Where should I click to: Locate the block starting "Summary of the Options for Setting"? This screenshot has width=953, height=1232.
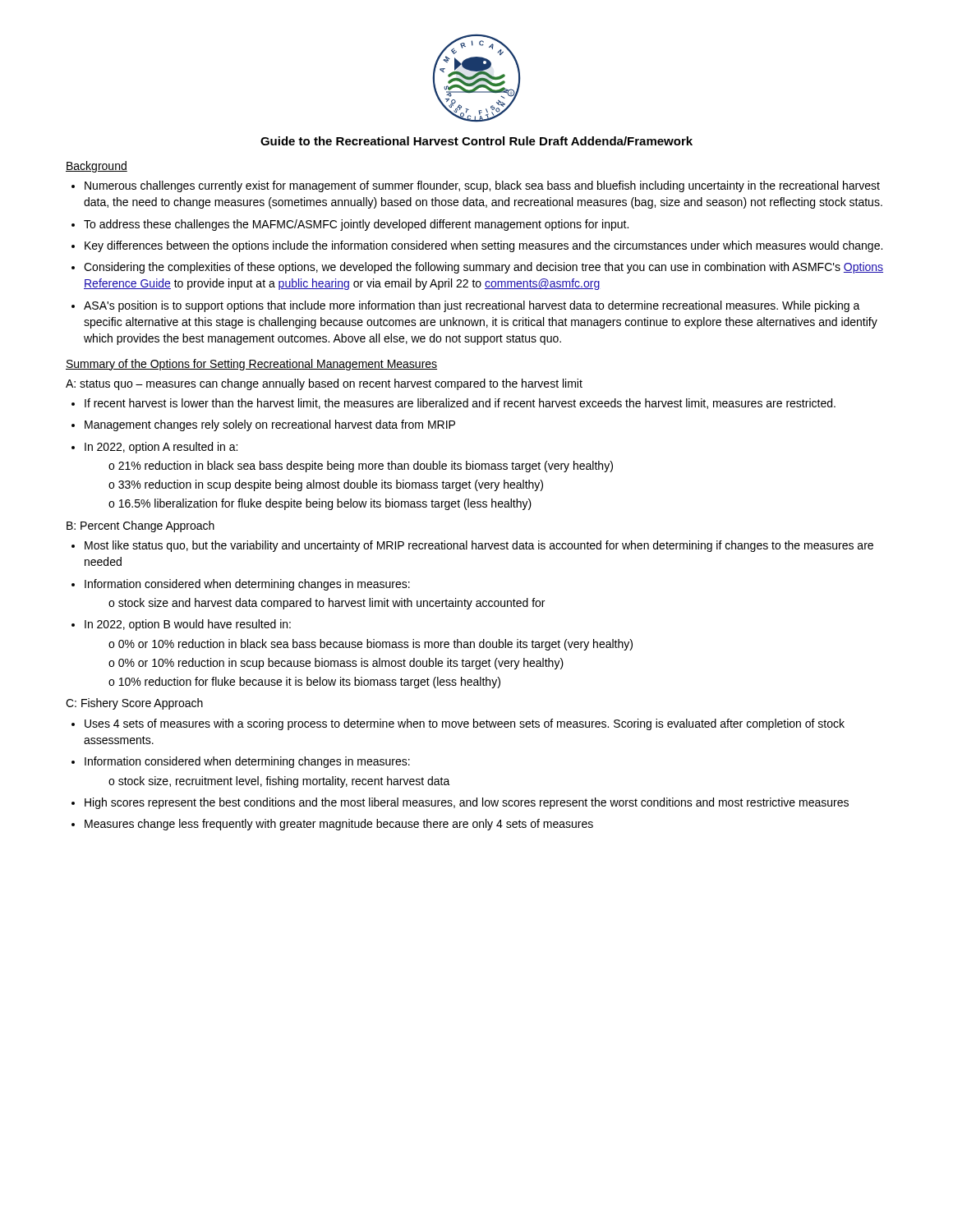pyautogui.click(x=251, y=364)
